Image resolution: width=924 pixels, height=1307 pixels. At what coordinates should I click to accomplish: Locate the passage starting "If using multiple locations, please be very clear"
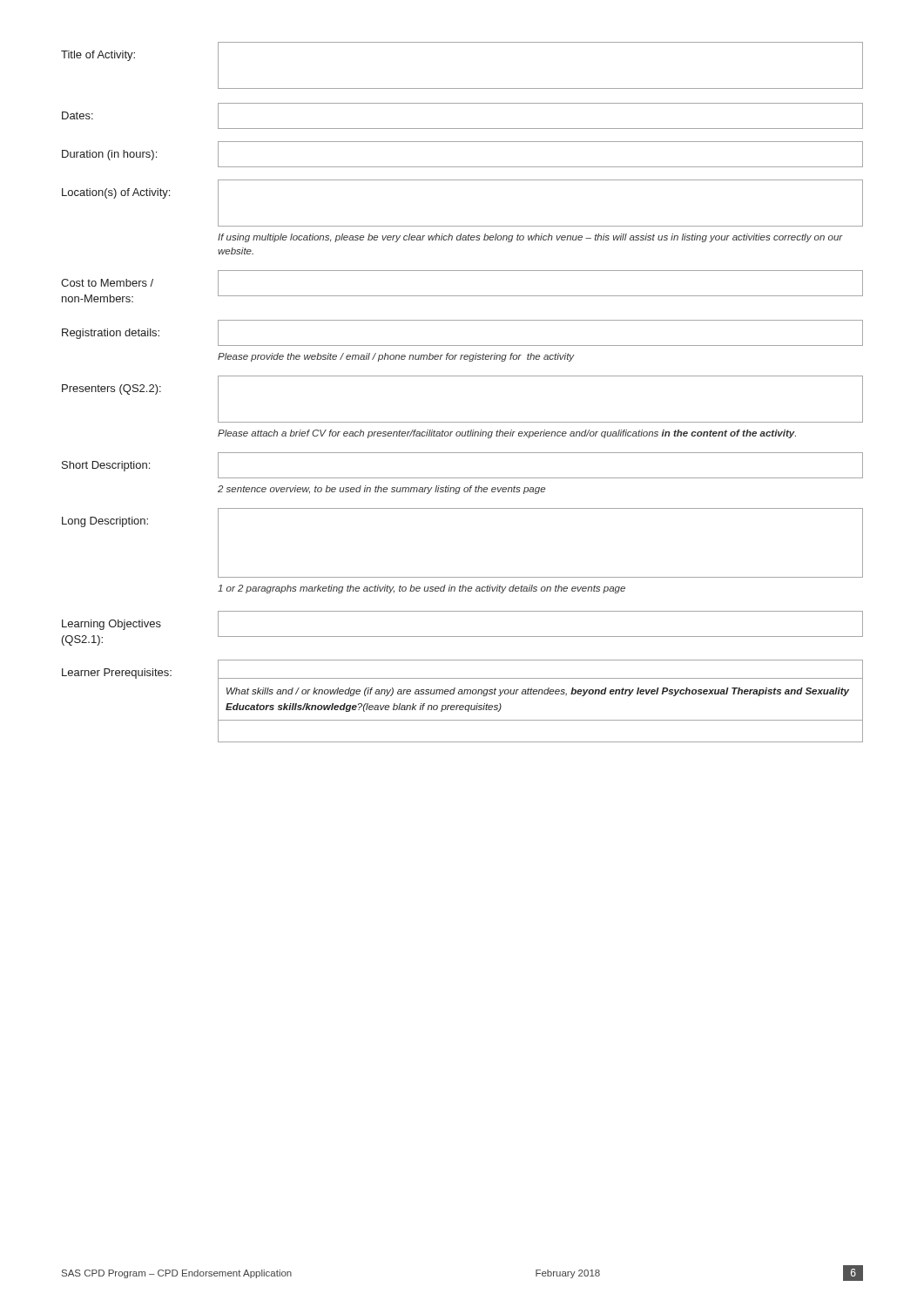pyautogui.click(x=530, y=244)
